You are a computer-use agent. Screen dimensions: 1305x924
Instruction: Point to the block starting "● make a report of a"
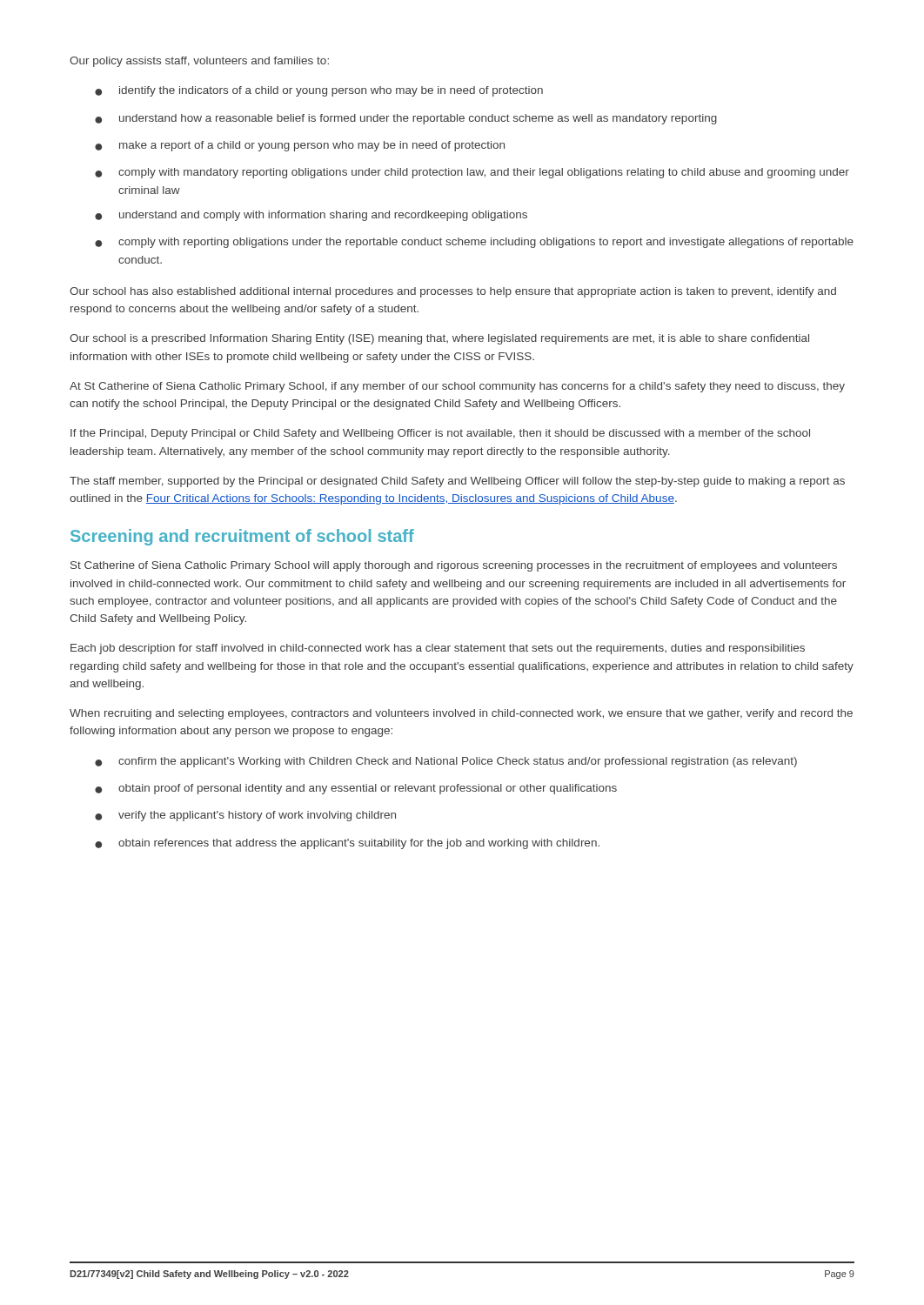click(474, 147)
